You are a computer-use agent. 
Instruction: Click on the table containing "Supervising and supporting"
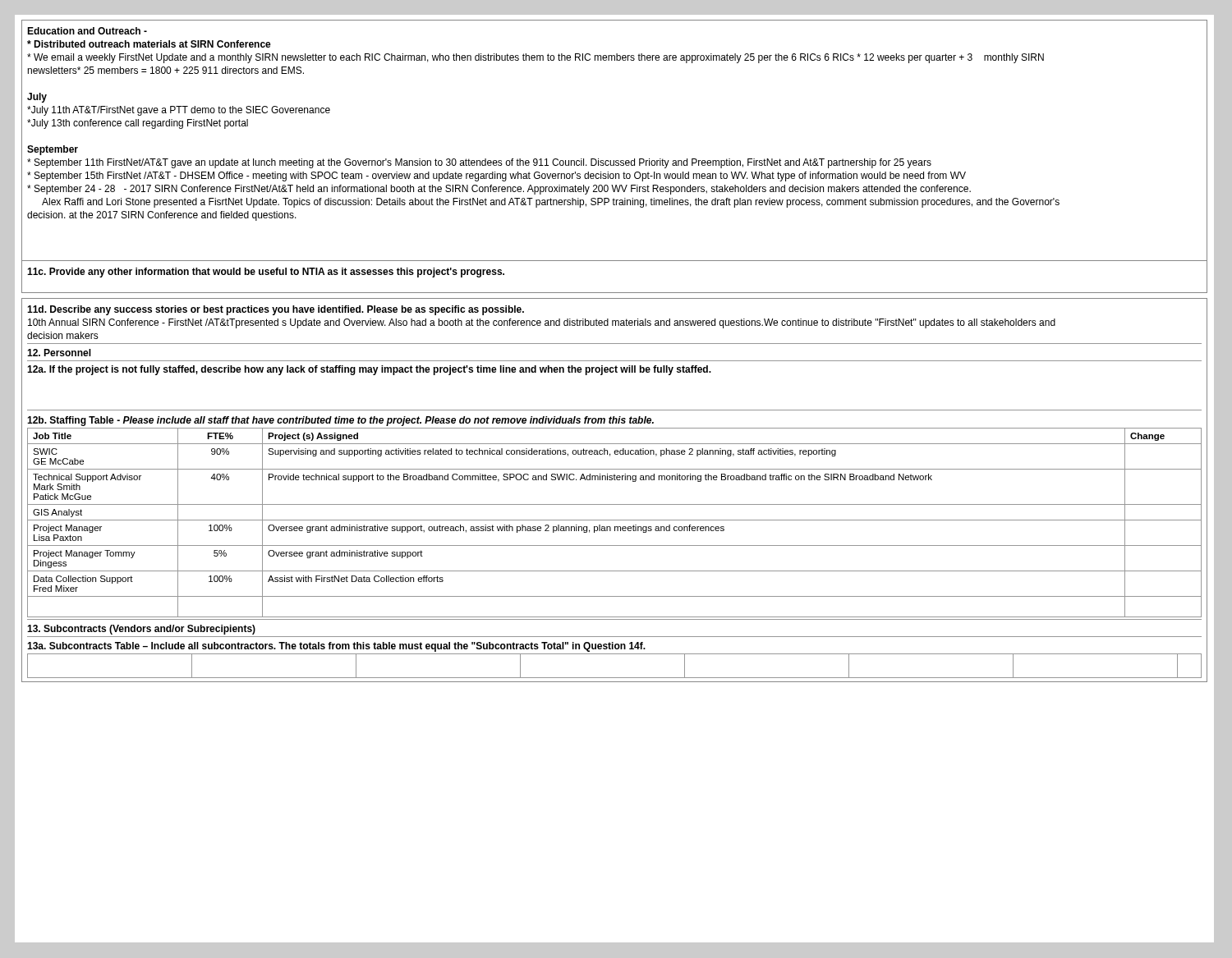614,522
